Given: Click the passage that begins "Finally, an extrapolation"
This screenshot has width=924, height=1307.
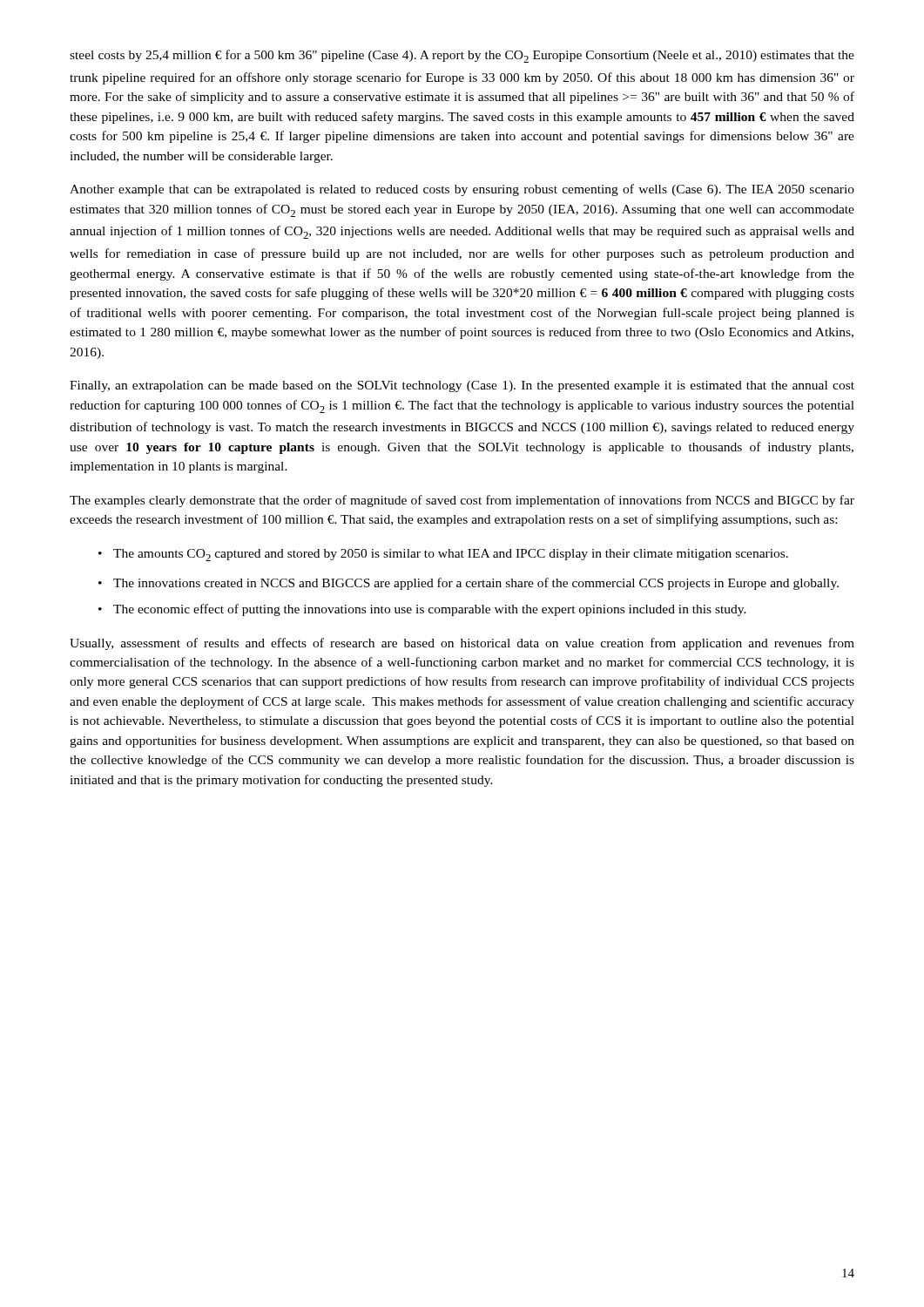Looking at the screenshot, I should (462, 425).
